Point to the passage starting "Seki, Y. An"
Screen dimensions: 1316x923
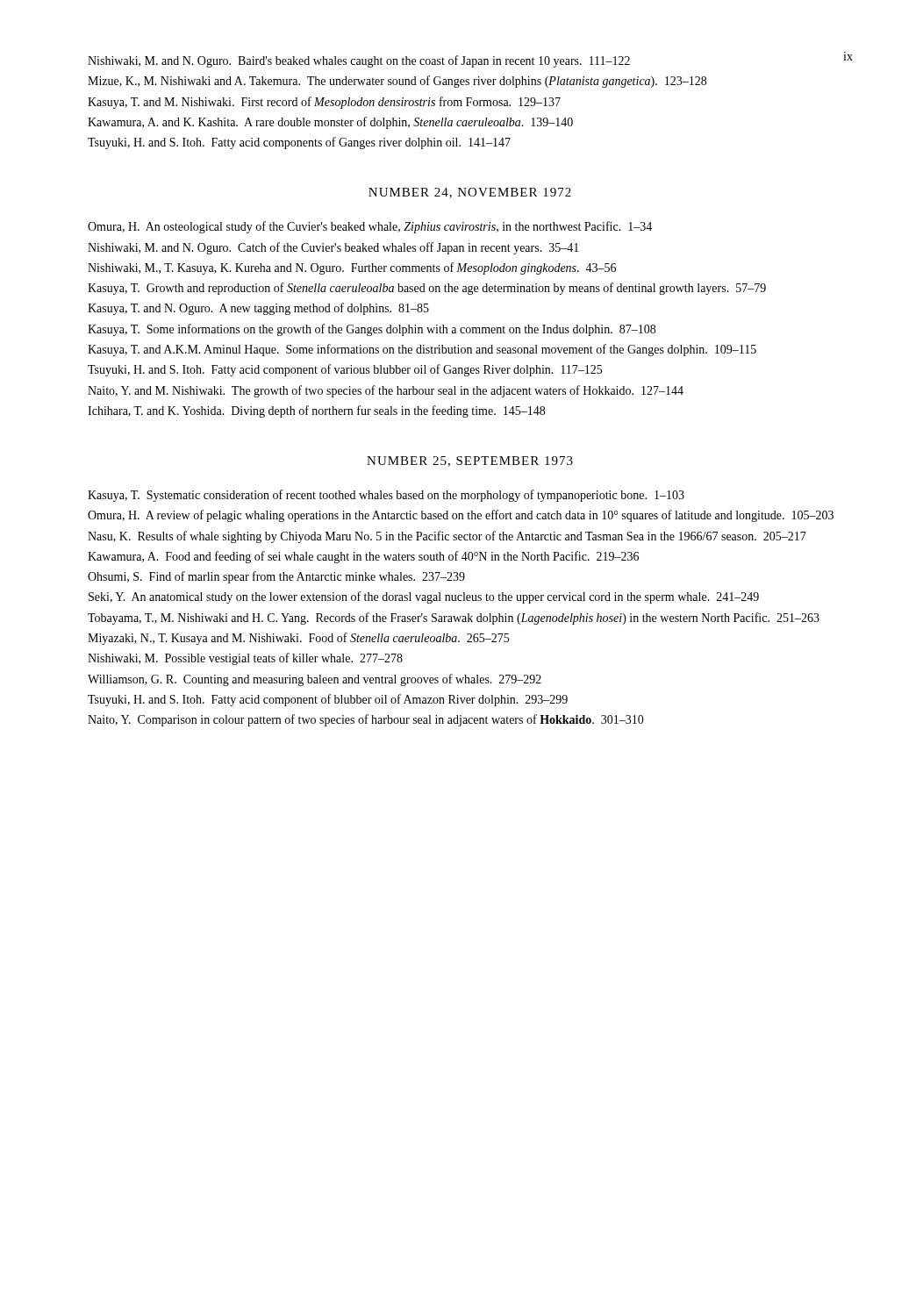pos(423,597)
